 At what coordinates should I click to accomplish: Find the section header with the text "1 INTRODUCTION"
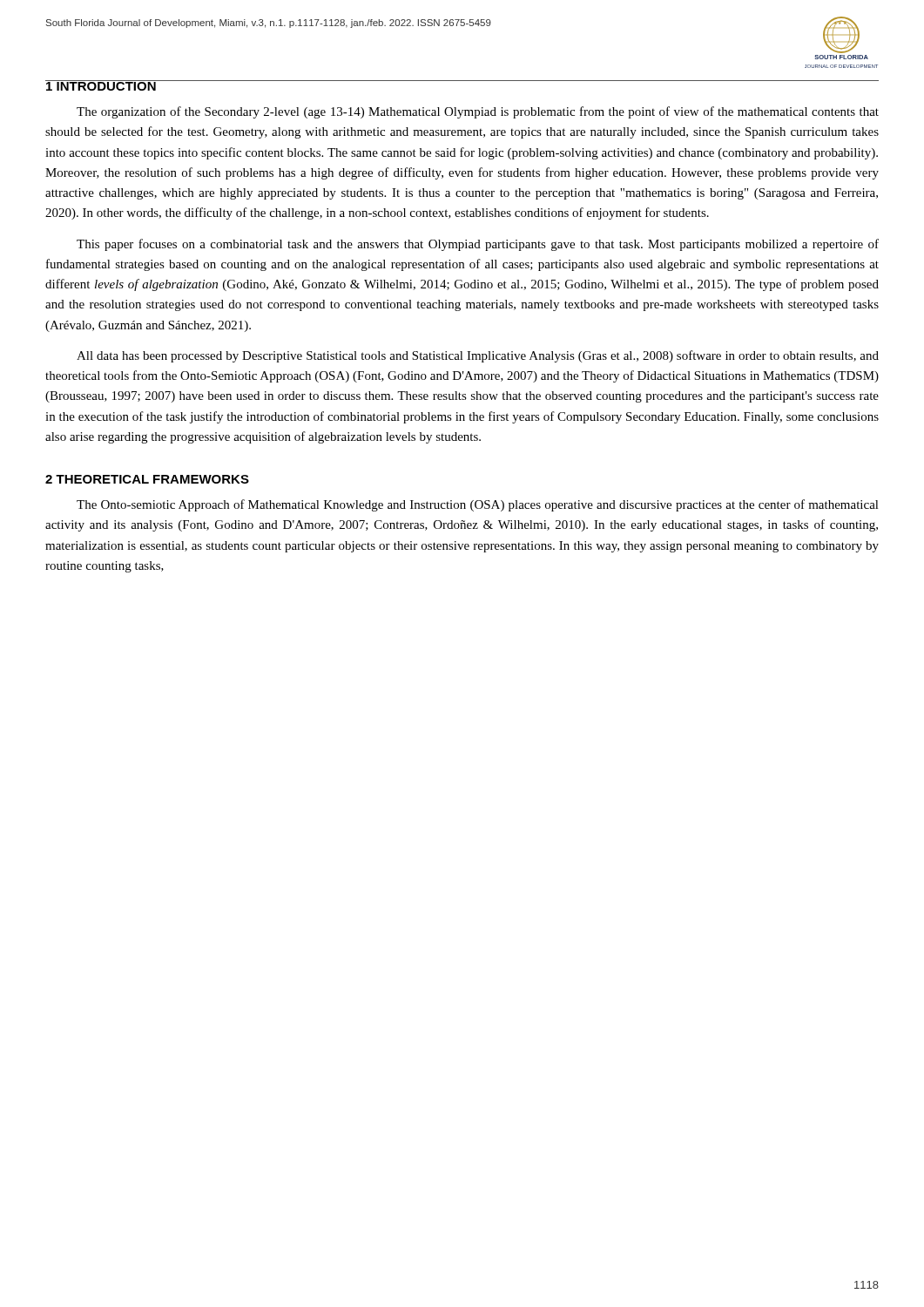pyautogui.click(x=101, y=86)
